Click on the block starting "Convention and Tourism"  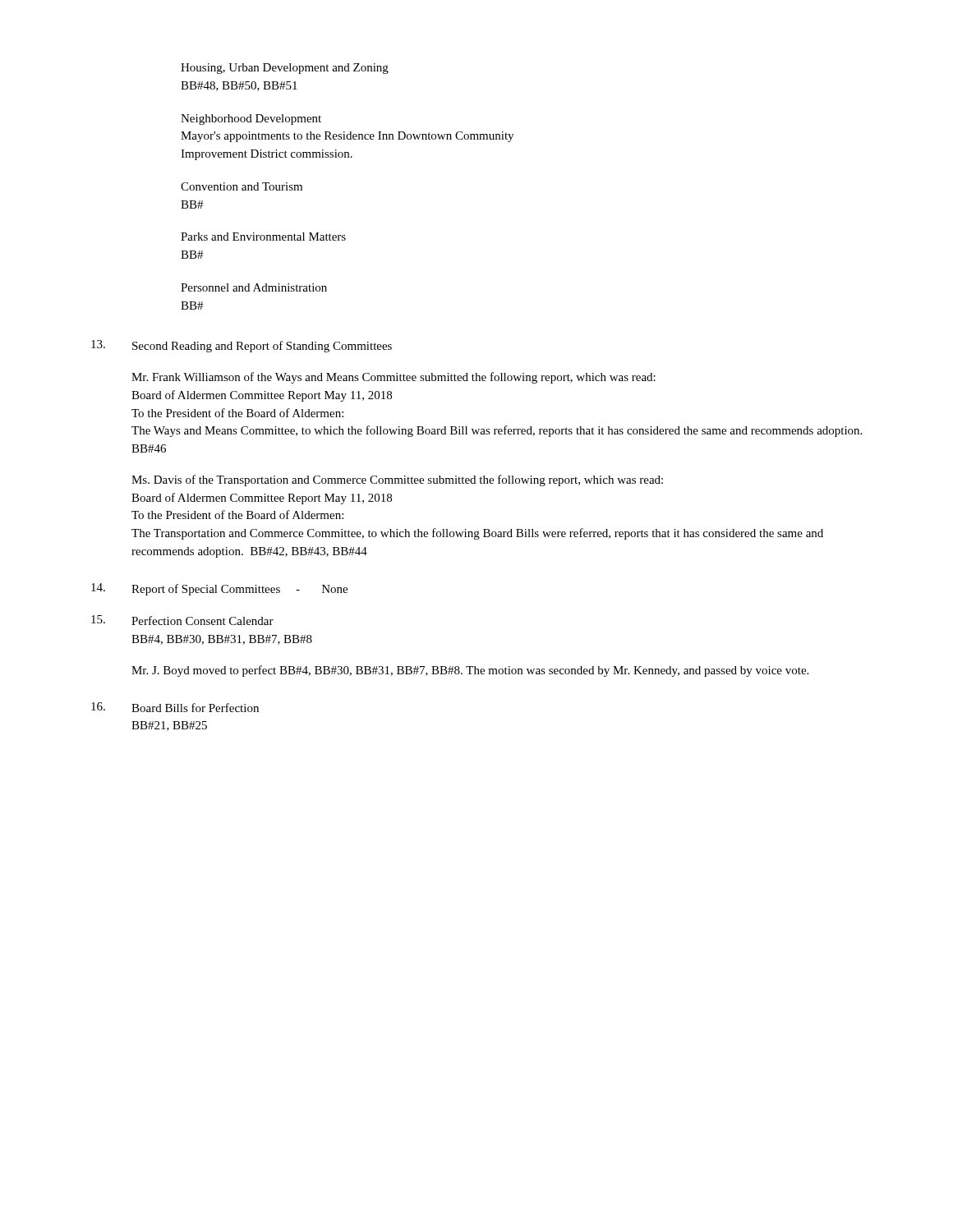pos(242,186)
